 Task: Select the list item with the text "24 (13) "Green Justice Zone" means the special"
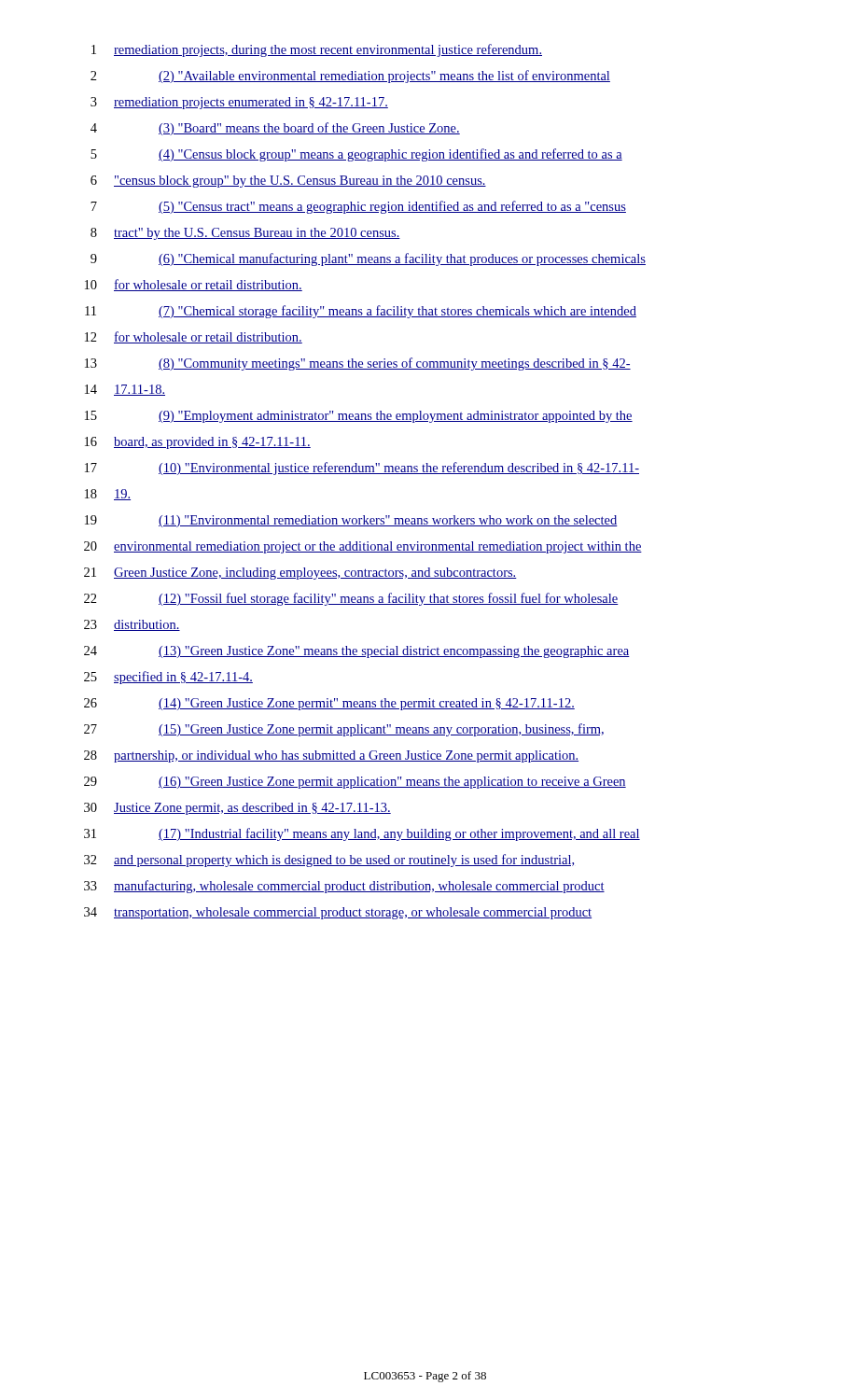point(425,651)
